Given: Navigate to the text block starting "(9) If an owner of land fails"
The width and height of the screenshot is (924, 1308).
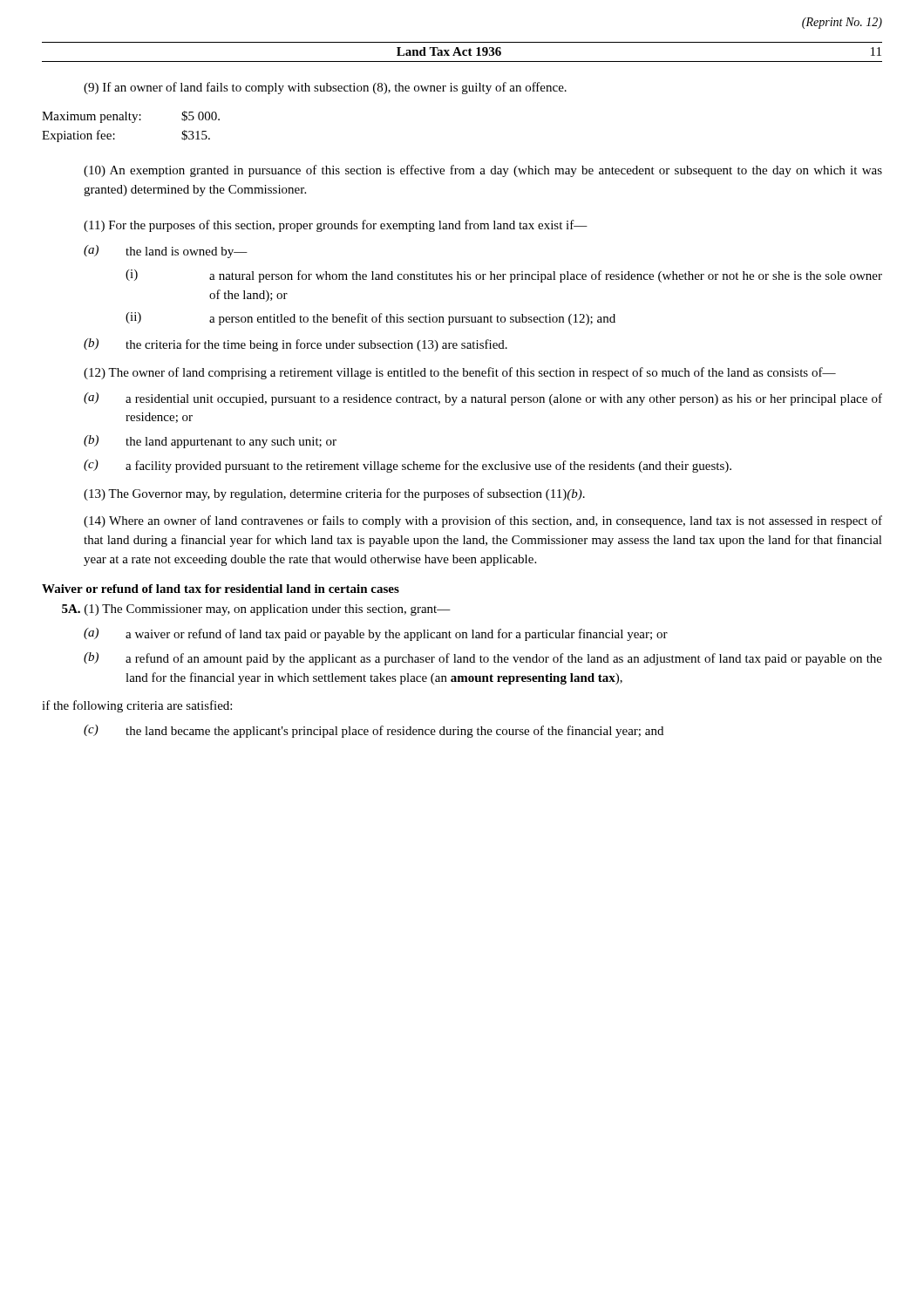Looking at the screenshot, I should click(325, 87).
